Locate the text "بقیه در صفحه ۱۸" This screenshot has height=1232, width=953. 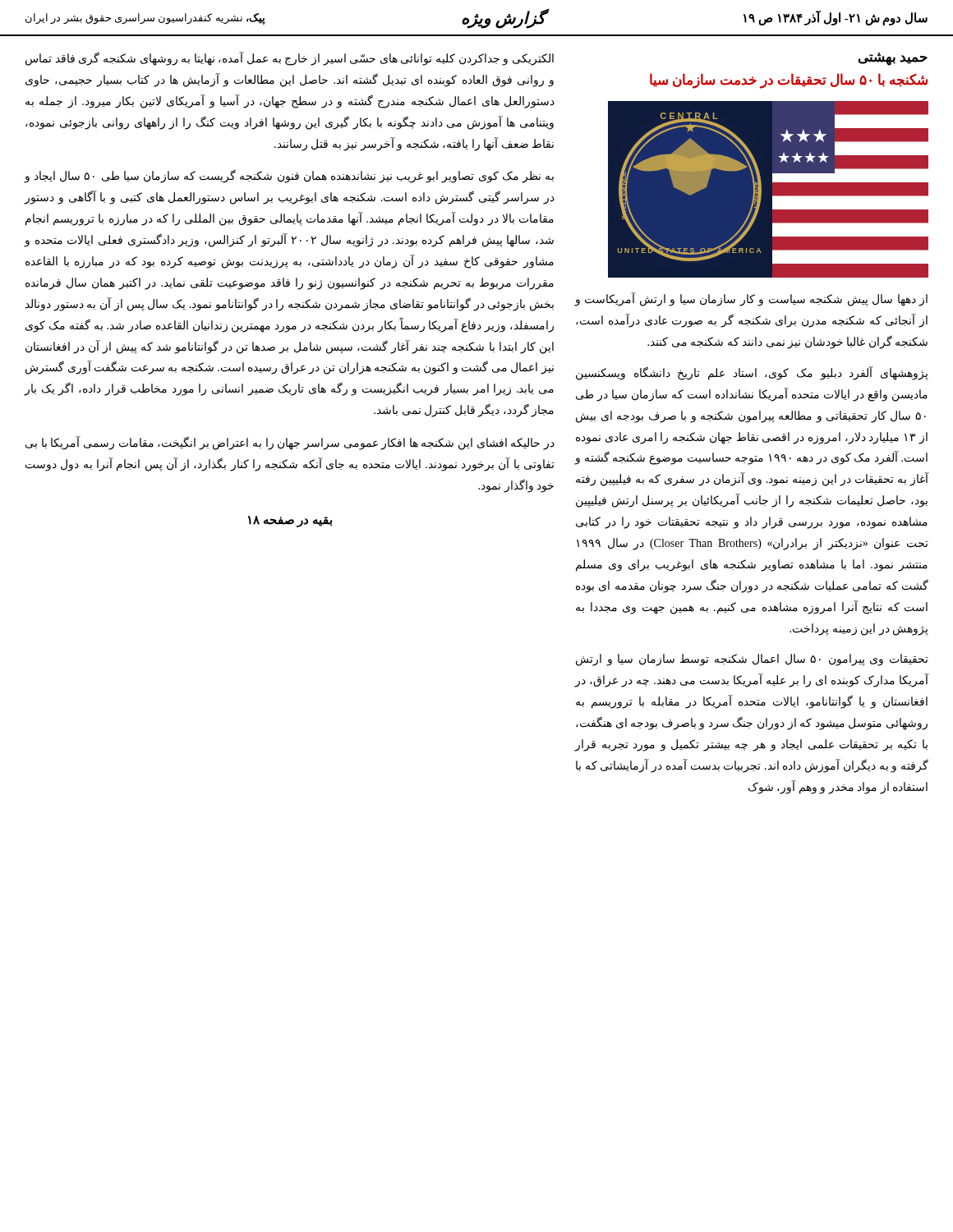pyautogui.click(x=290, y=520)
